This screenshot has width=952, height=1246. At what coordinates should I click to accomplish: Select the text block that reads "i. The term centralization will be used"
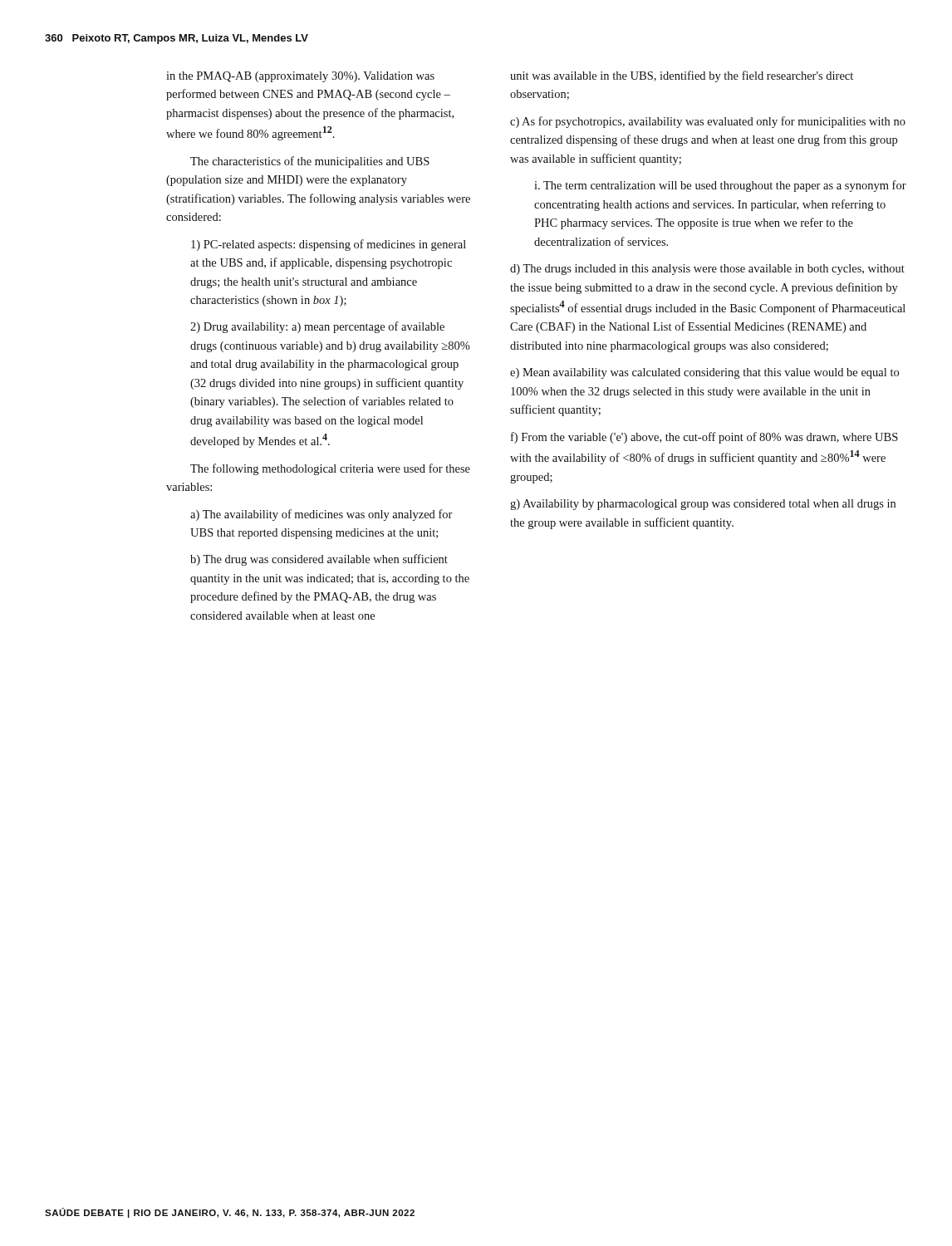point(721,214)
